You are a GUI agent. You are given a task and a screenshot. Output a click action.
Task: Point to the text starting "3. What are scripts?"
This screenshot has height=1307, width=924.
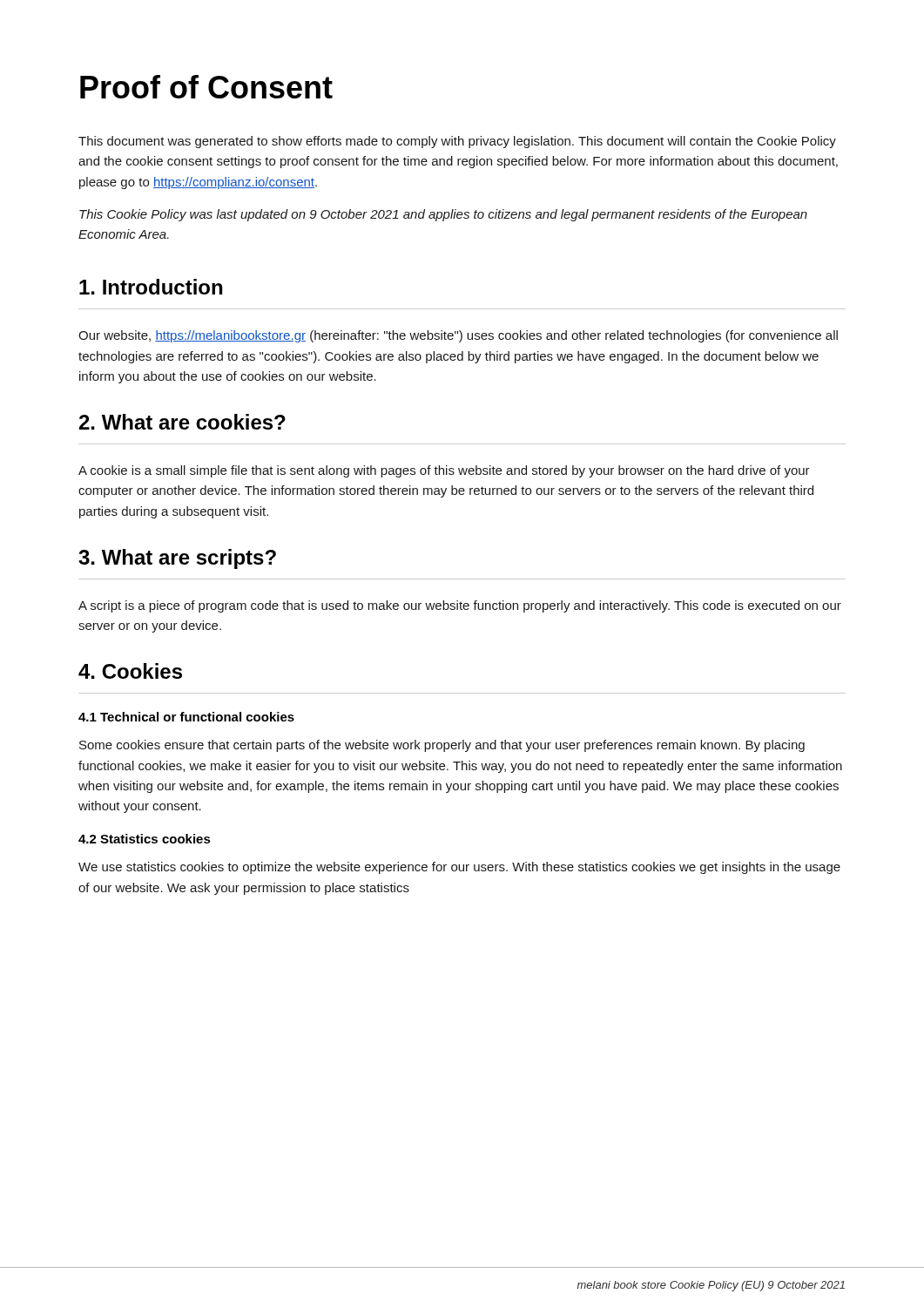177,559
